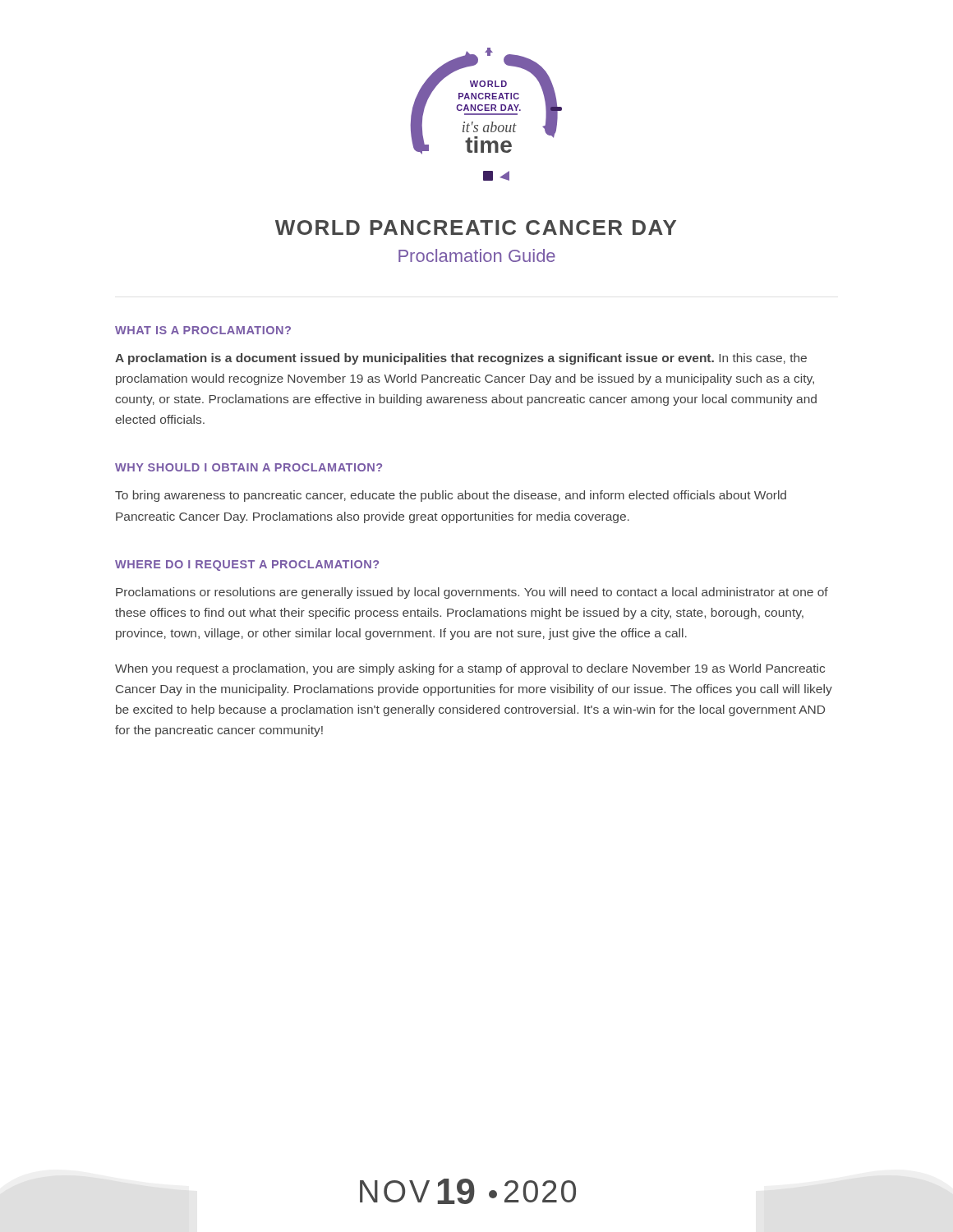The width and height of the screenshot is (953, 1232).
Task: Select the text block that says "To bring awareness"
Action: (x=451, y=506)
